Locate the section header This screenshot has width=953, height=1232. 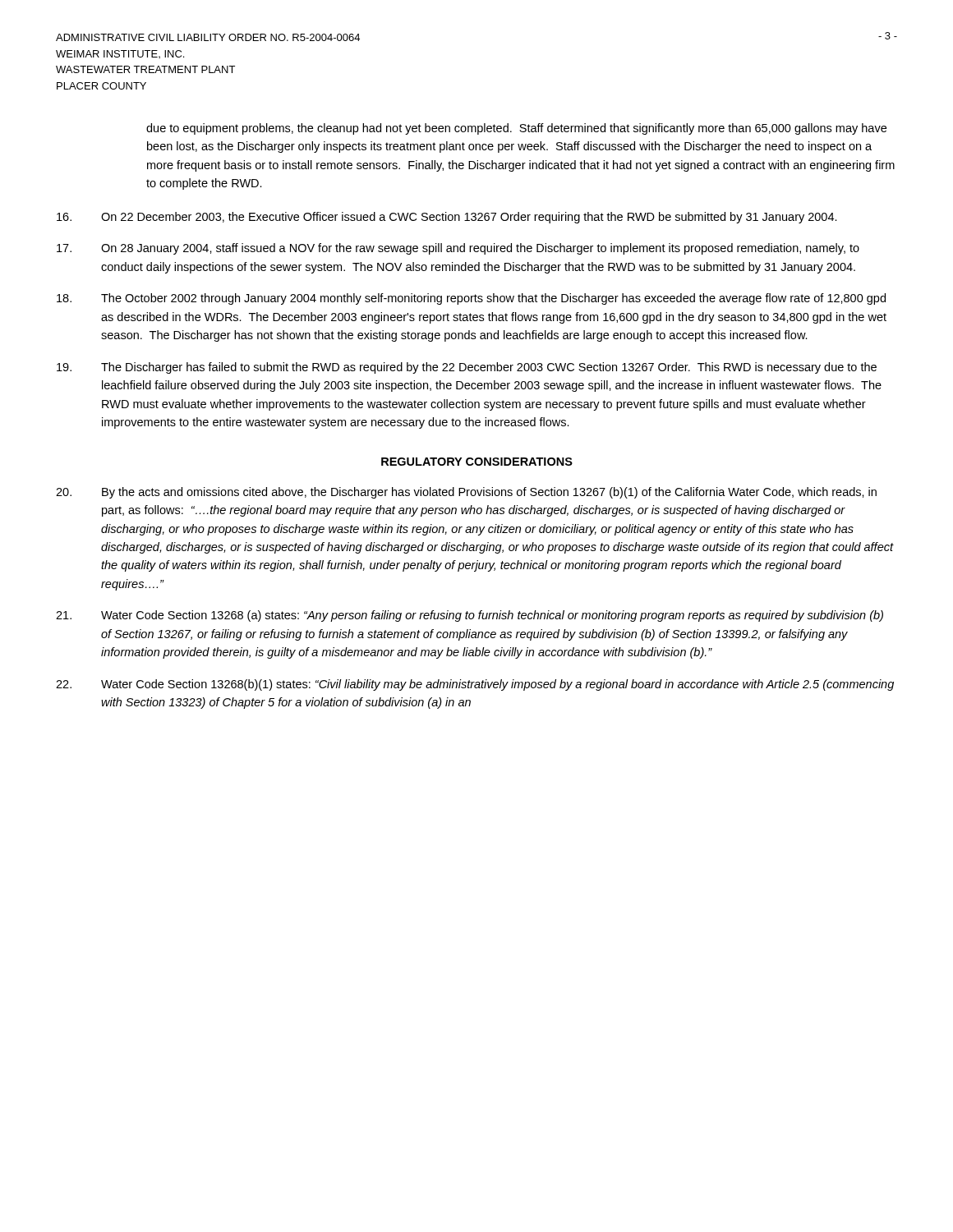point(476,461)
